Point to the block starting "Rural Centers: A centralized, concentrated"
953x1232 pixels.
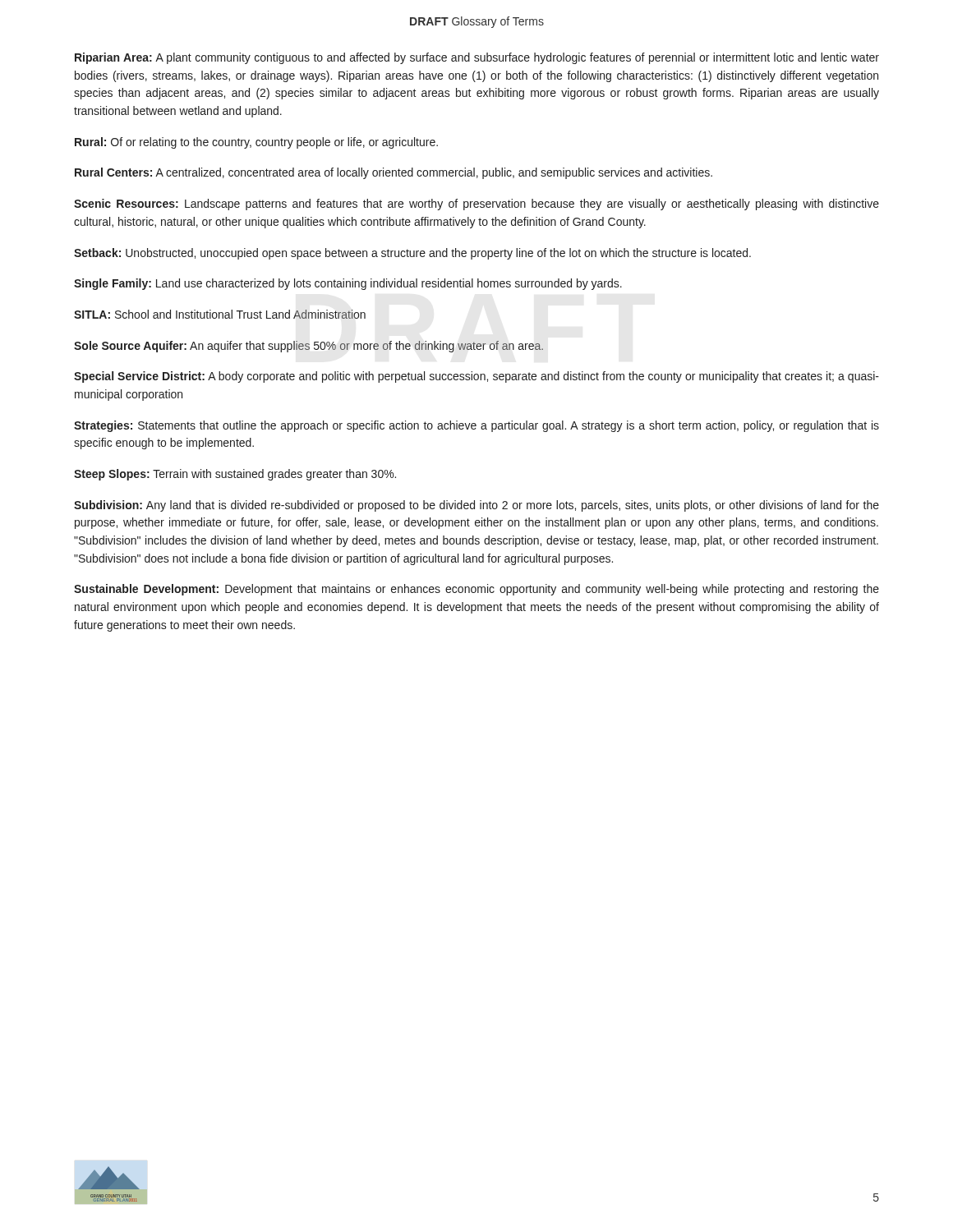[394, 173]
